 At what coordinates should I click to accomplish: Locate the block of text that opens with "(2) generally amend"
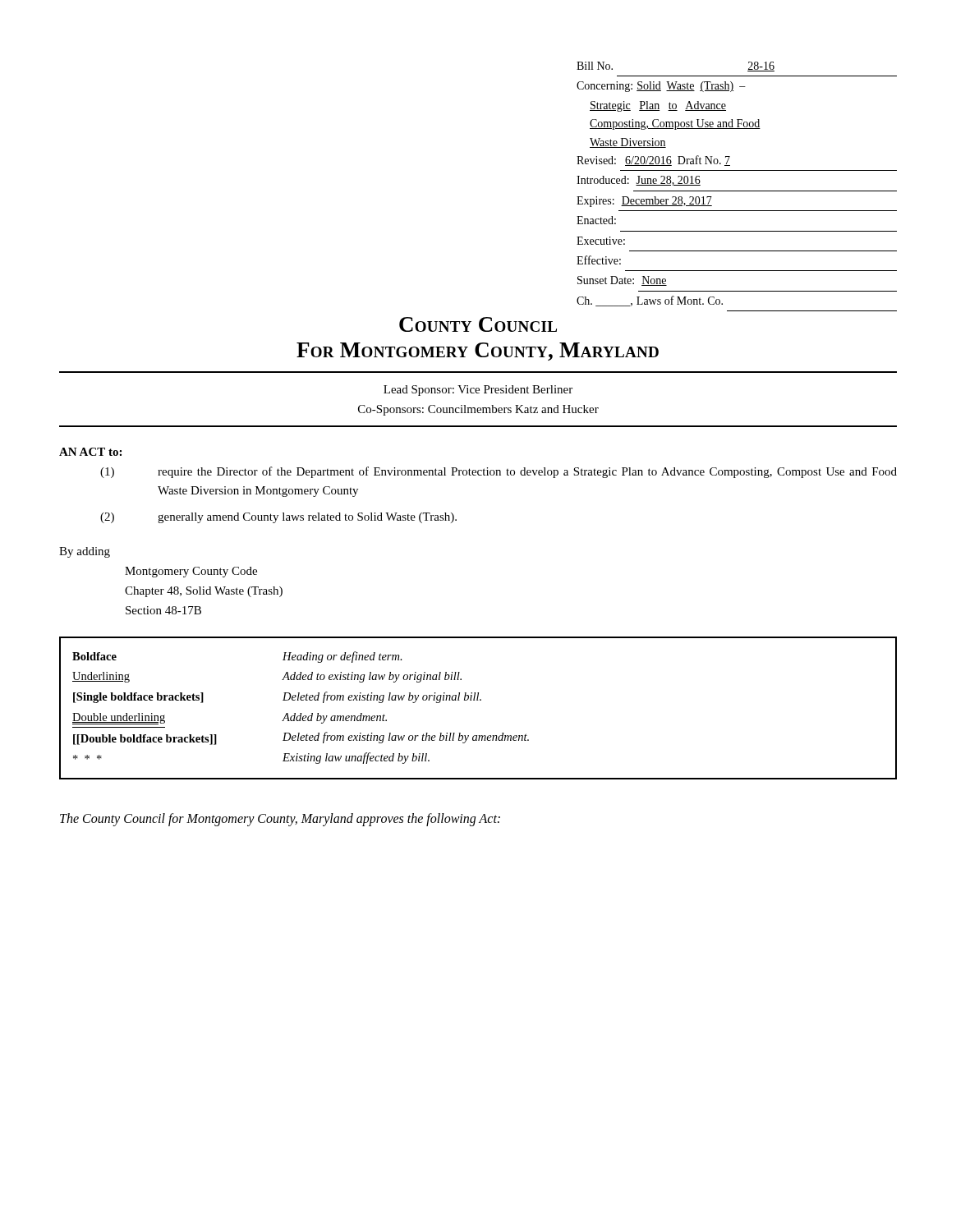click(x=278, y=518)
